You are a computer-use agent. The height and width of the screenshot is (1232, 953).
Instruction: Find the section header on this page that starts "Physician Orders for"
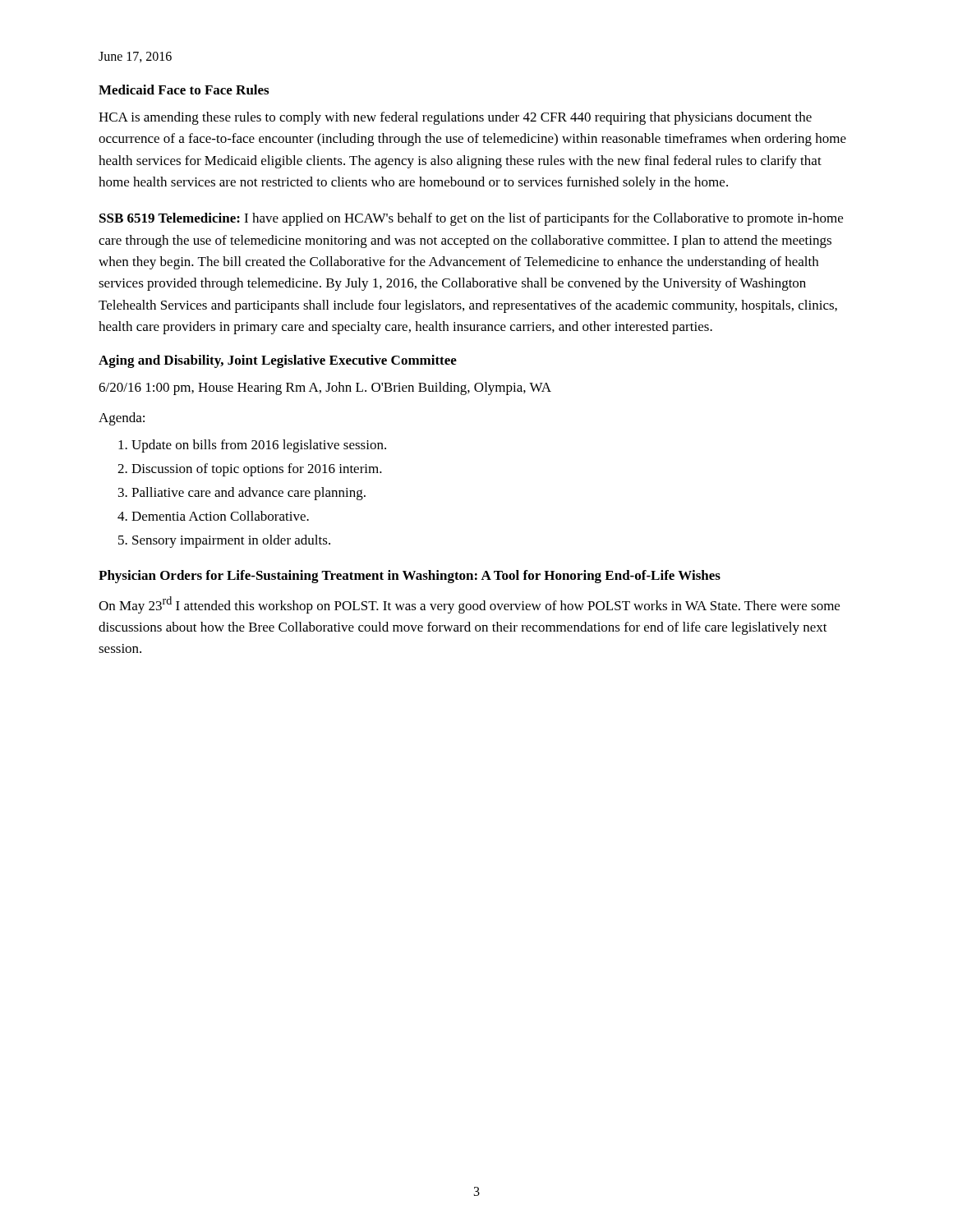click(410, 575)
